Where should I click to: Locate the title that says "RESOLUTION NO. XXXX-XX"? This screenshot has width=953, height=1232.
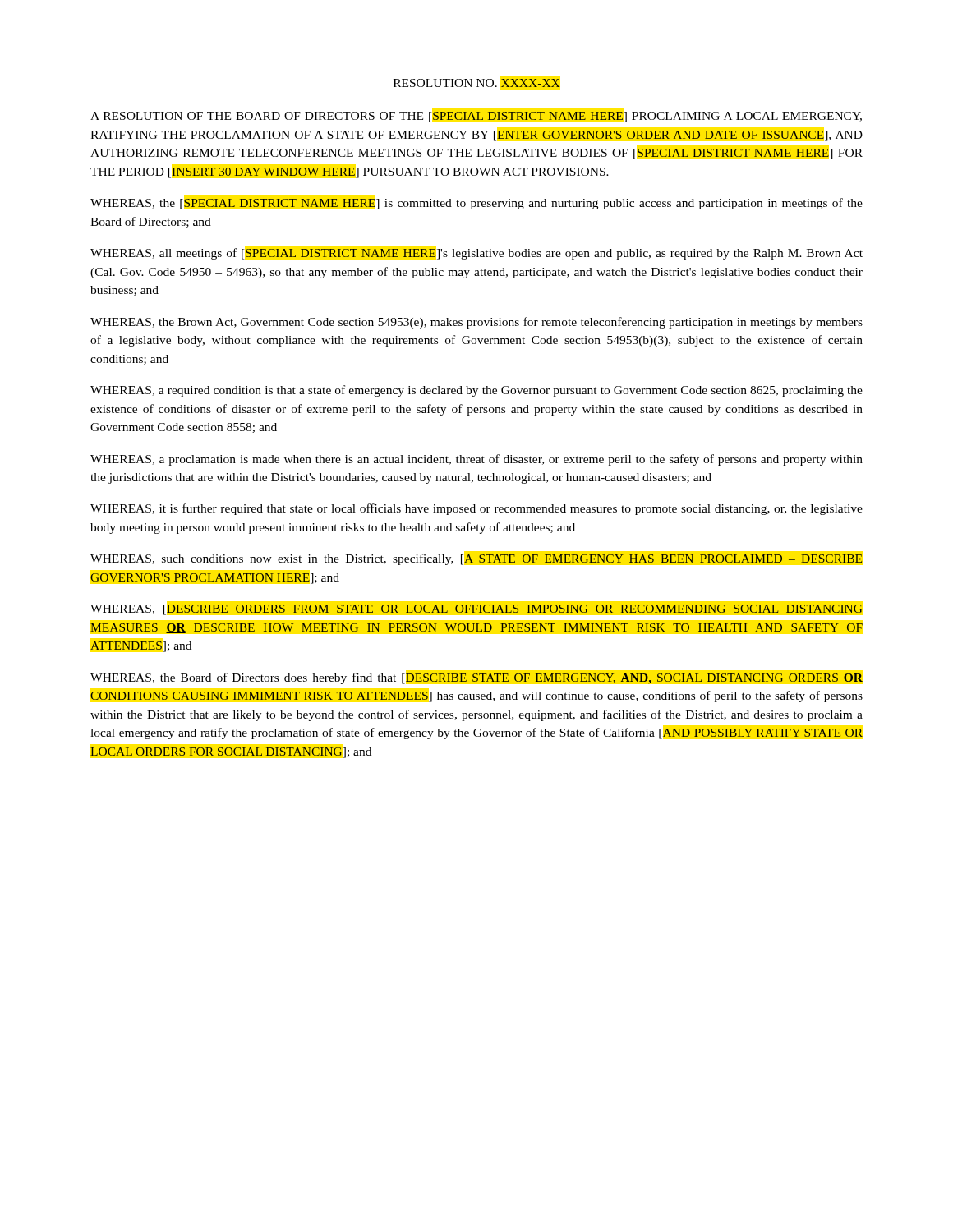[476, 83]
